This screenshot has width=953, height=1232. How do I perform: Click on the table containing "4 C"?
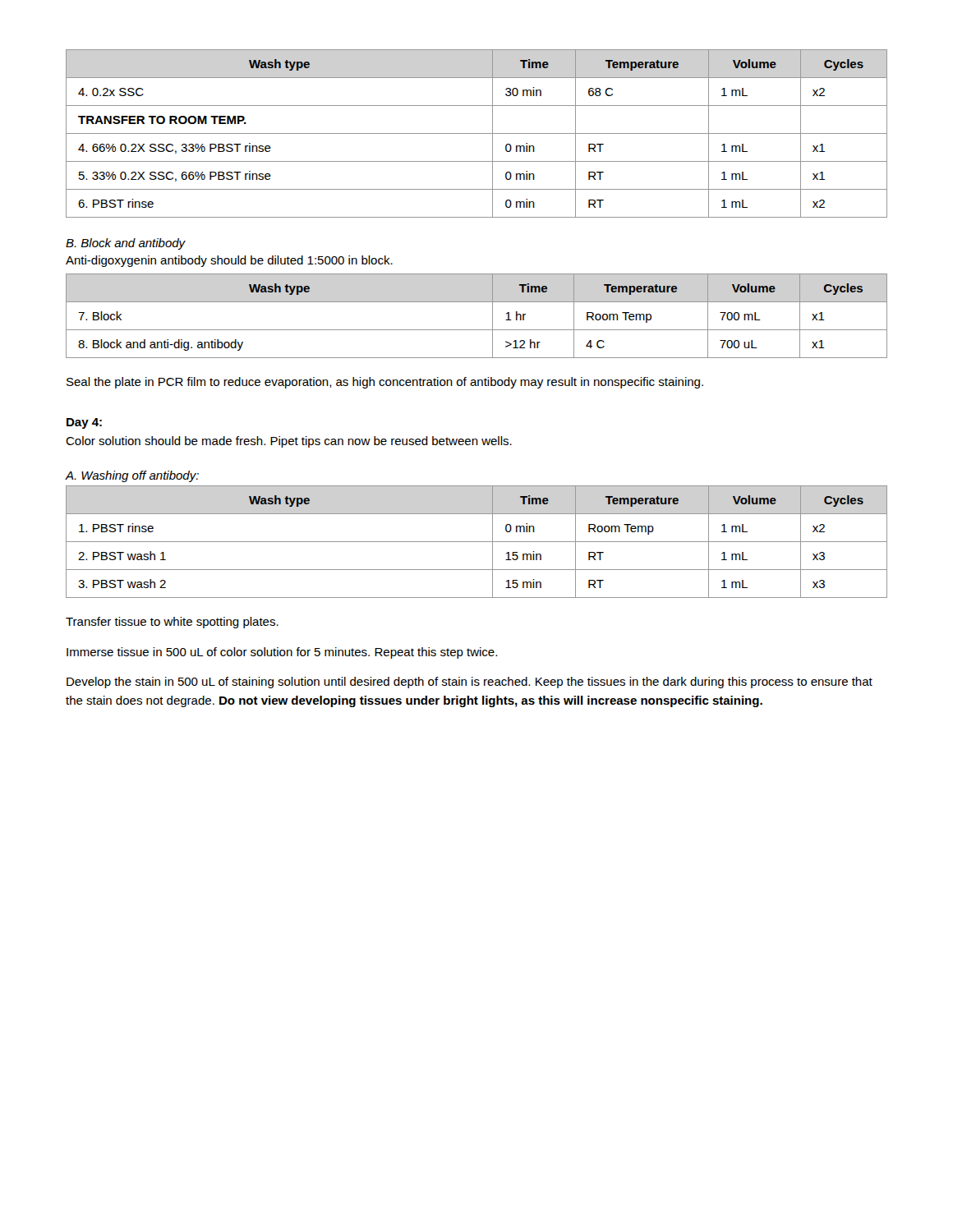click(x=476, y=316)
